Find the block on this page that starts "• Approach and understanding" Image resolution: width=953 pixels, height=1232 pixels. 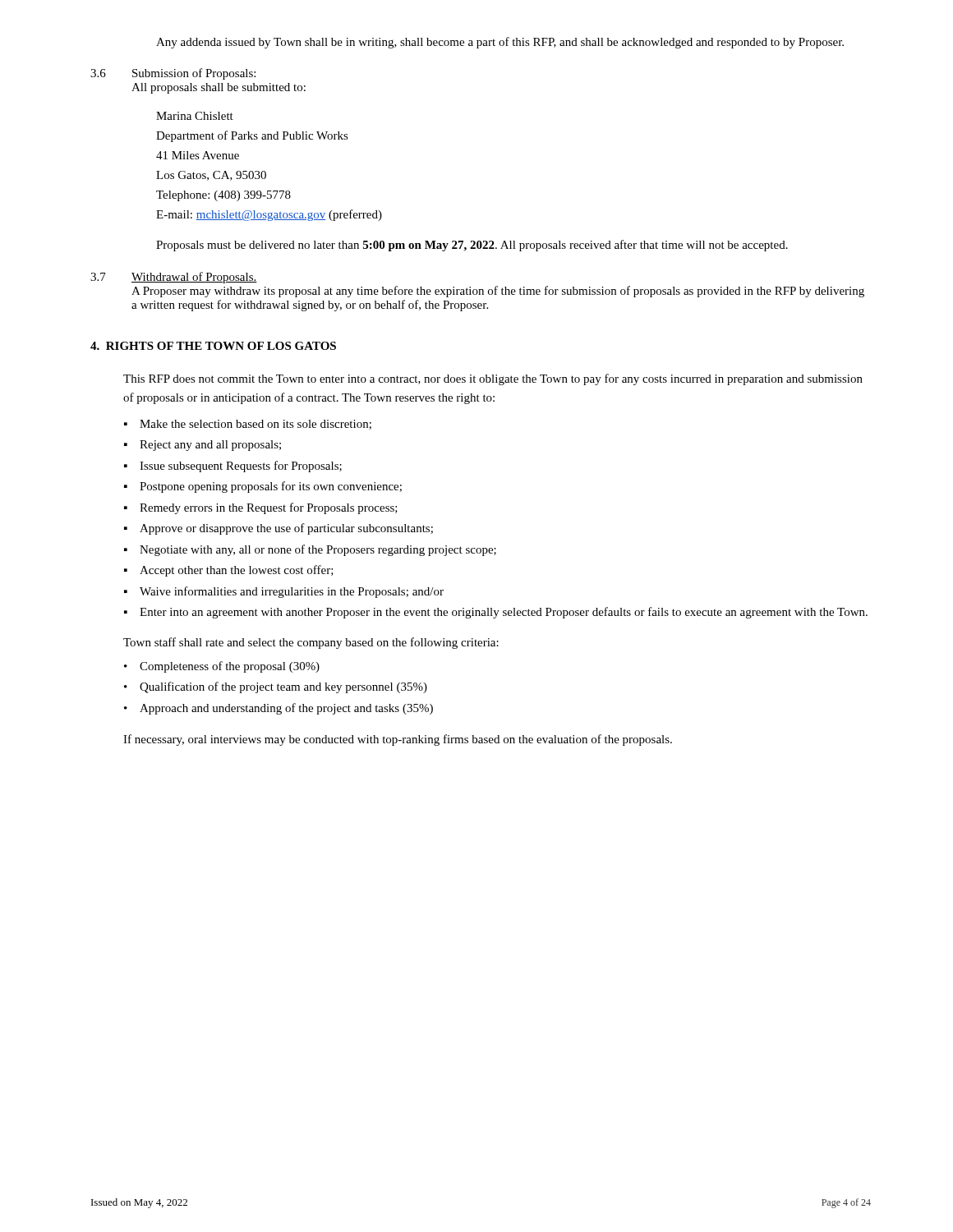click(x=278, y=708)
